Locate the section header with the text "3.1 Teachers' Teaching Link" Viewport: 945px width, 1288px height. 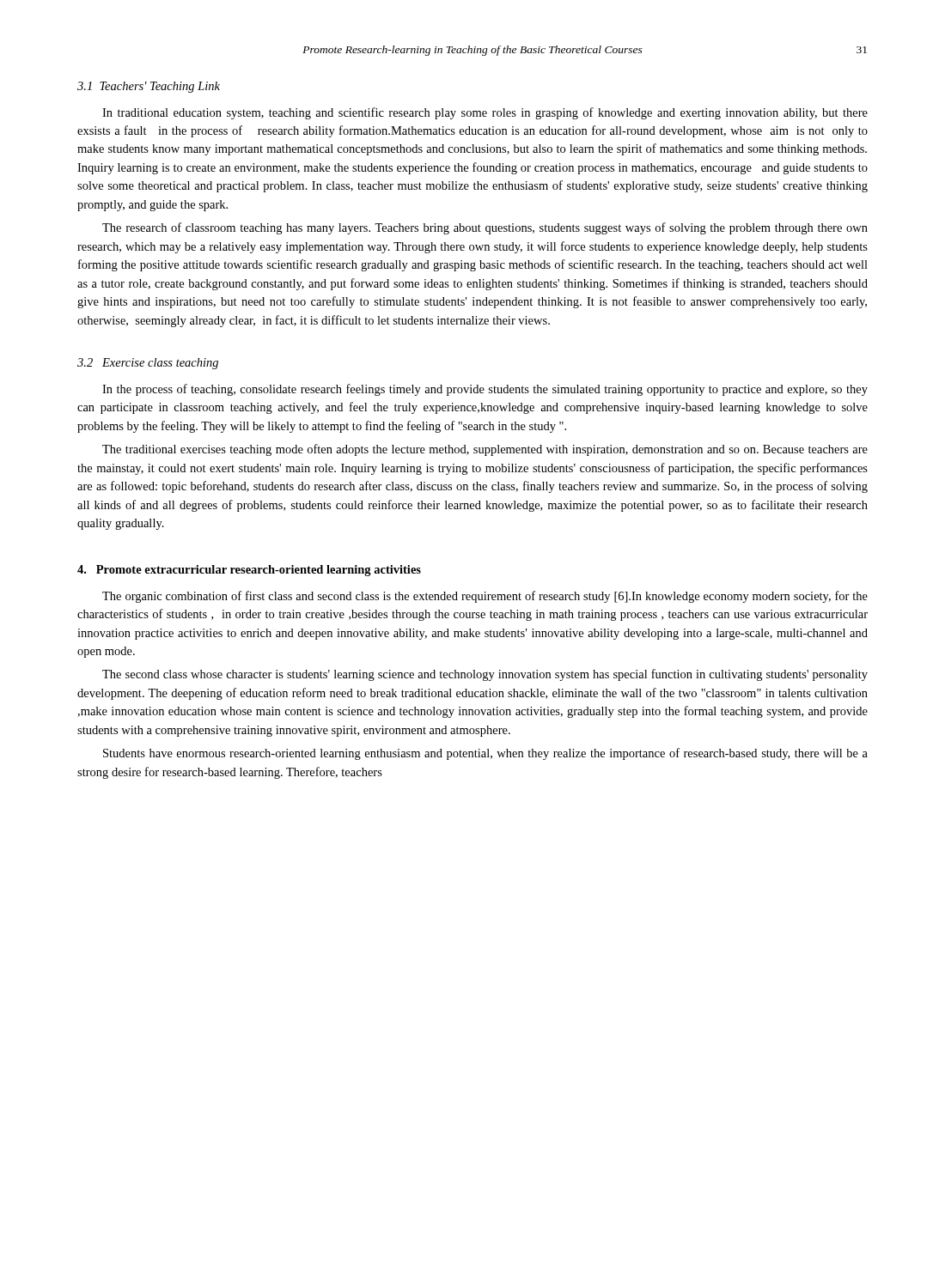pyautogui.click(x=149, y=85)
